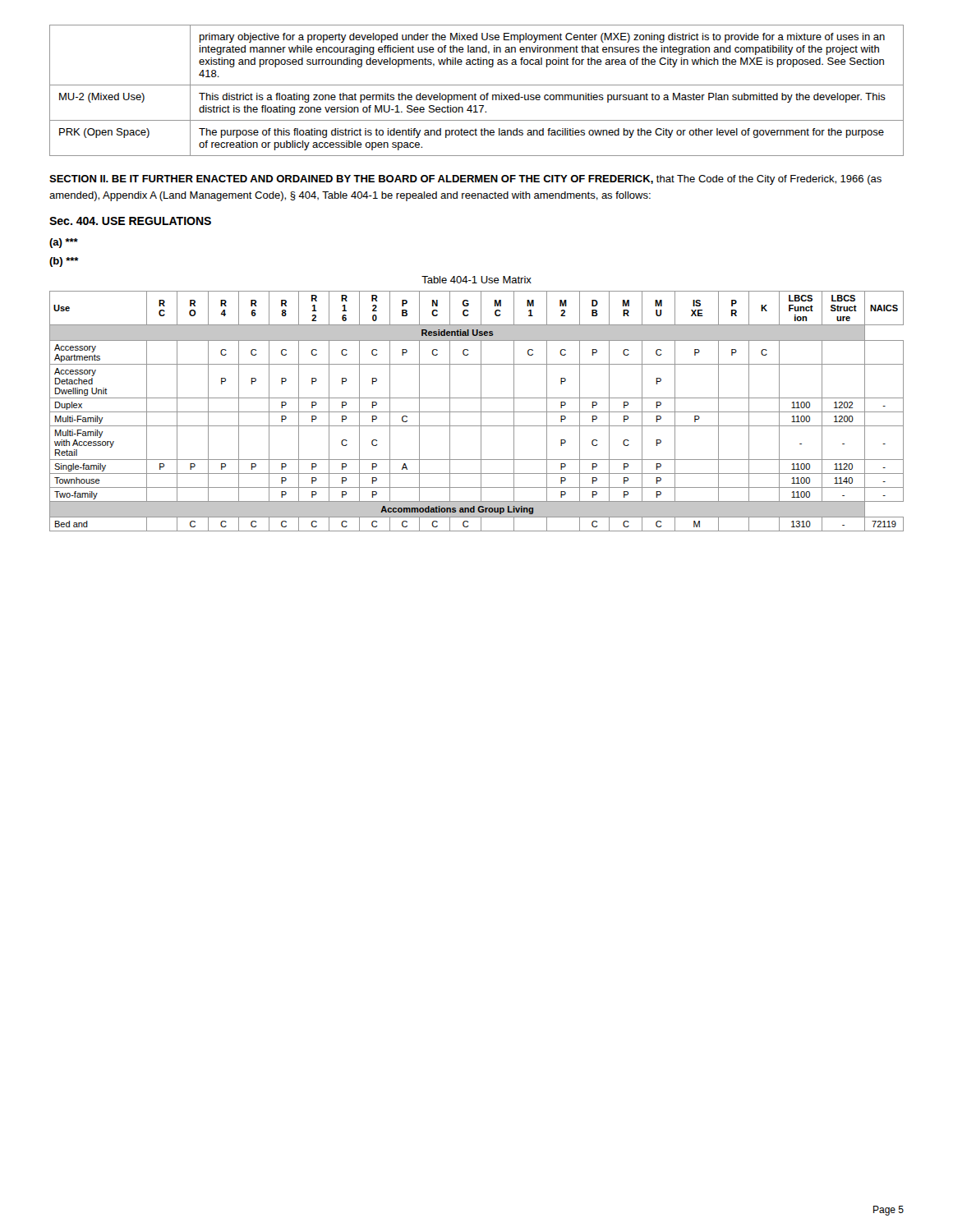Locate the table with the text "The purpose of this floating"
Screen dimensions: 1232x953
476,90
